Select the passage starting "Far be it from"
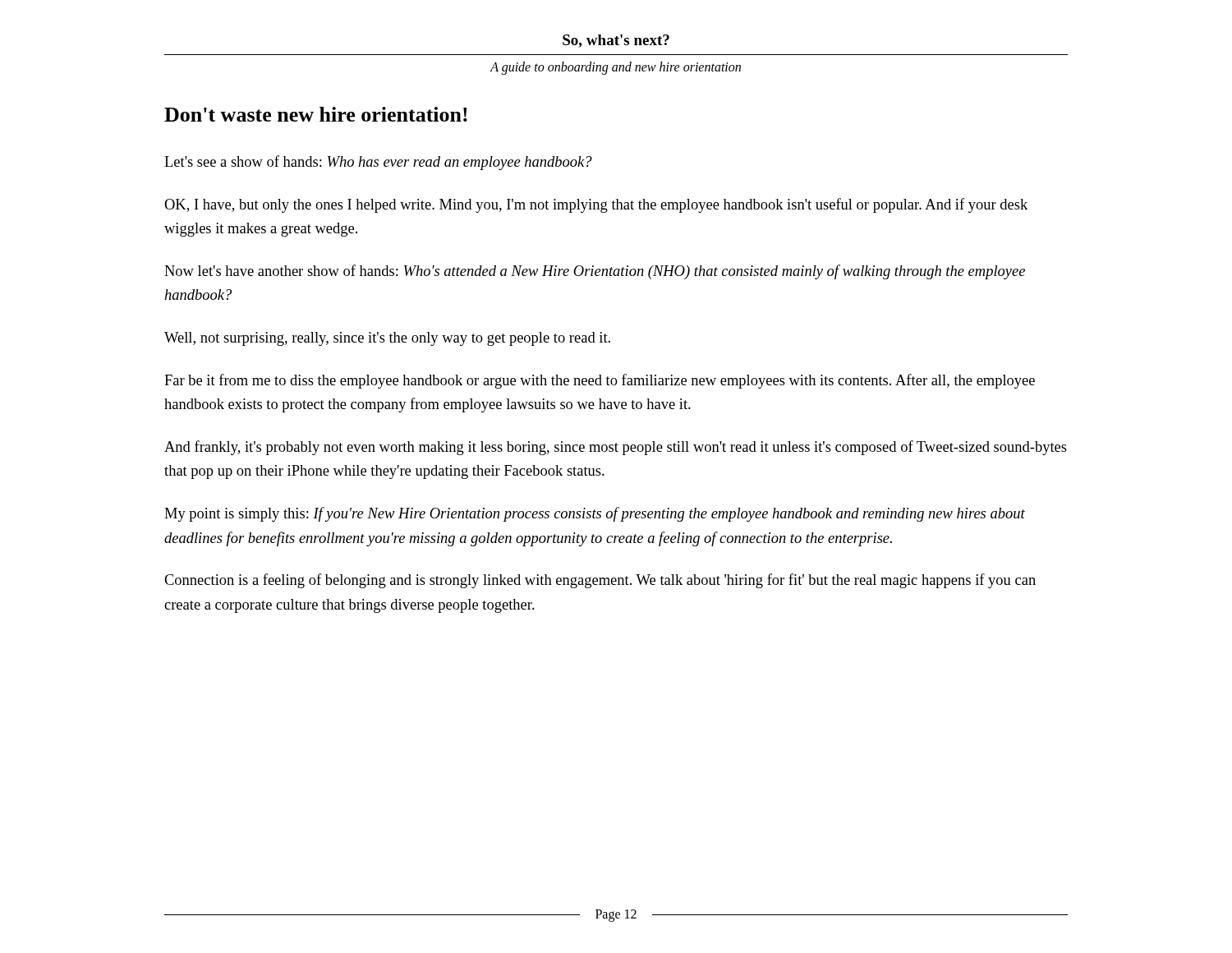This screenshot has width=1232, height=953. click(x=600, y=392)
